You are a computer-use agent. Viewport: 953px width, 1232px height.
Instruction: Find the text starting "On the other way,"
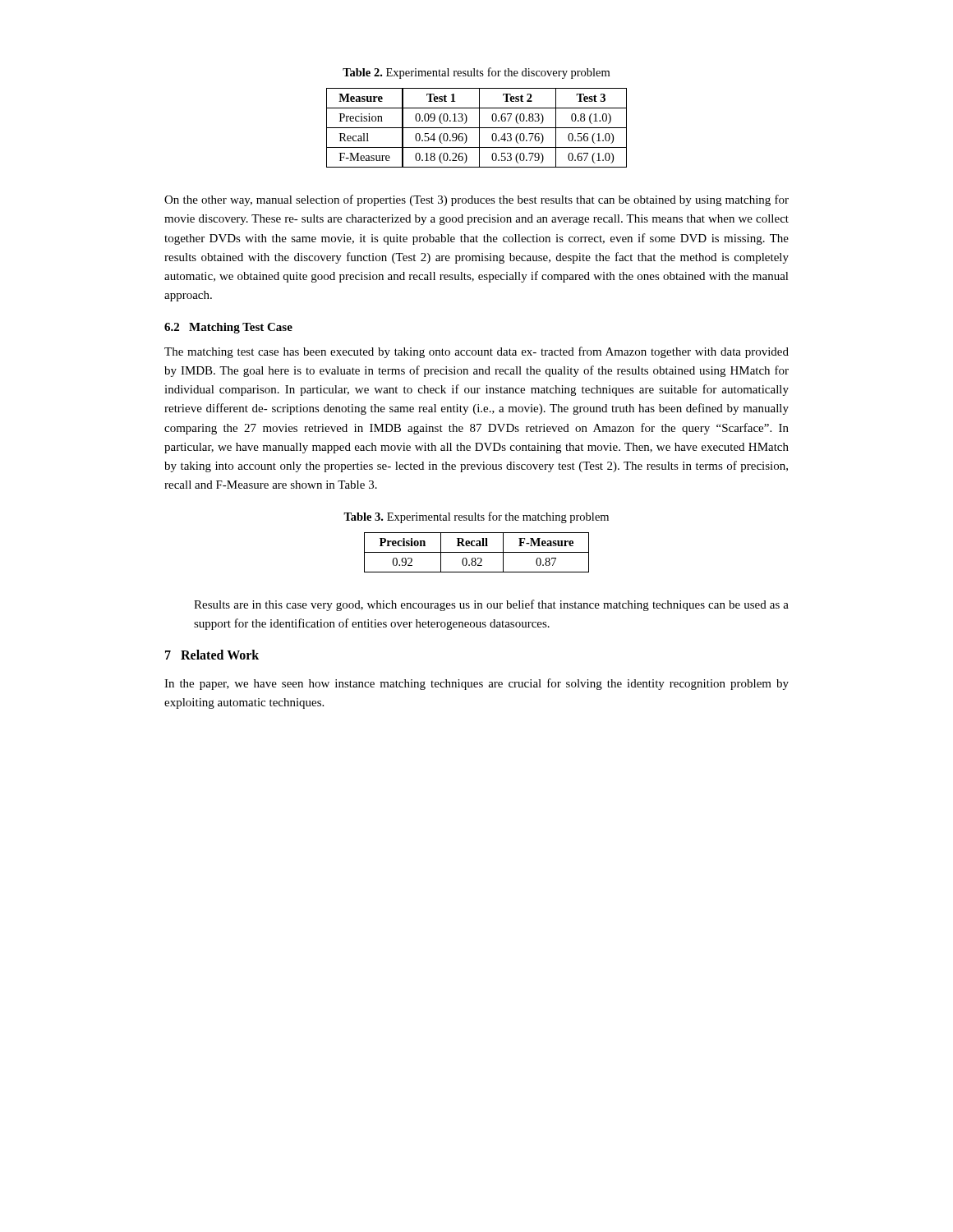click(476, 247)
